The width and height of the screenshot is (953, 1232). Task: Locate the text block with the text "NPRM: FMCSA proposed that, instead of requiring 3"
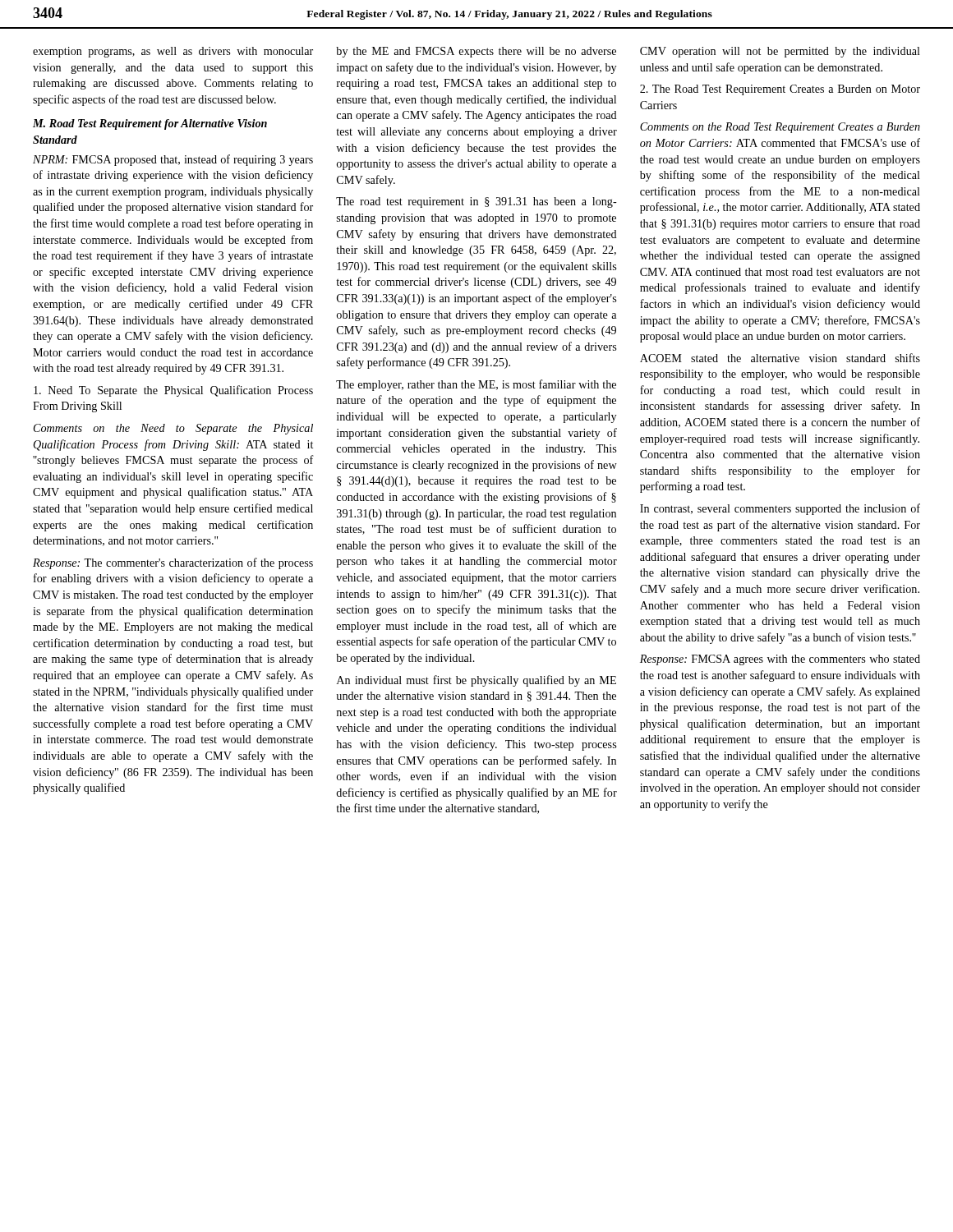[x=173, y=264]
